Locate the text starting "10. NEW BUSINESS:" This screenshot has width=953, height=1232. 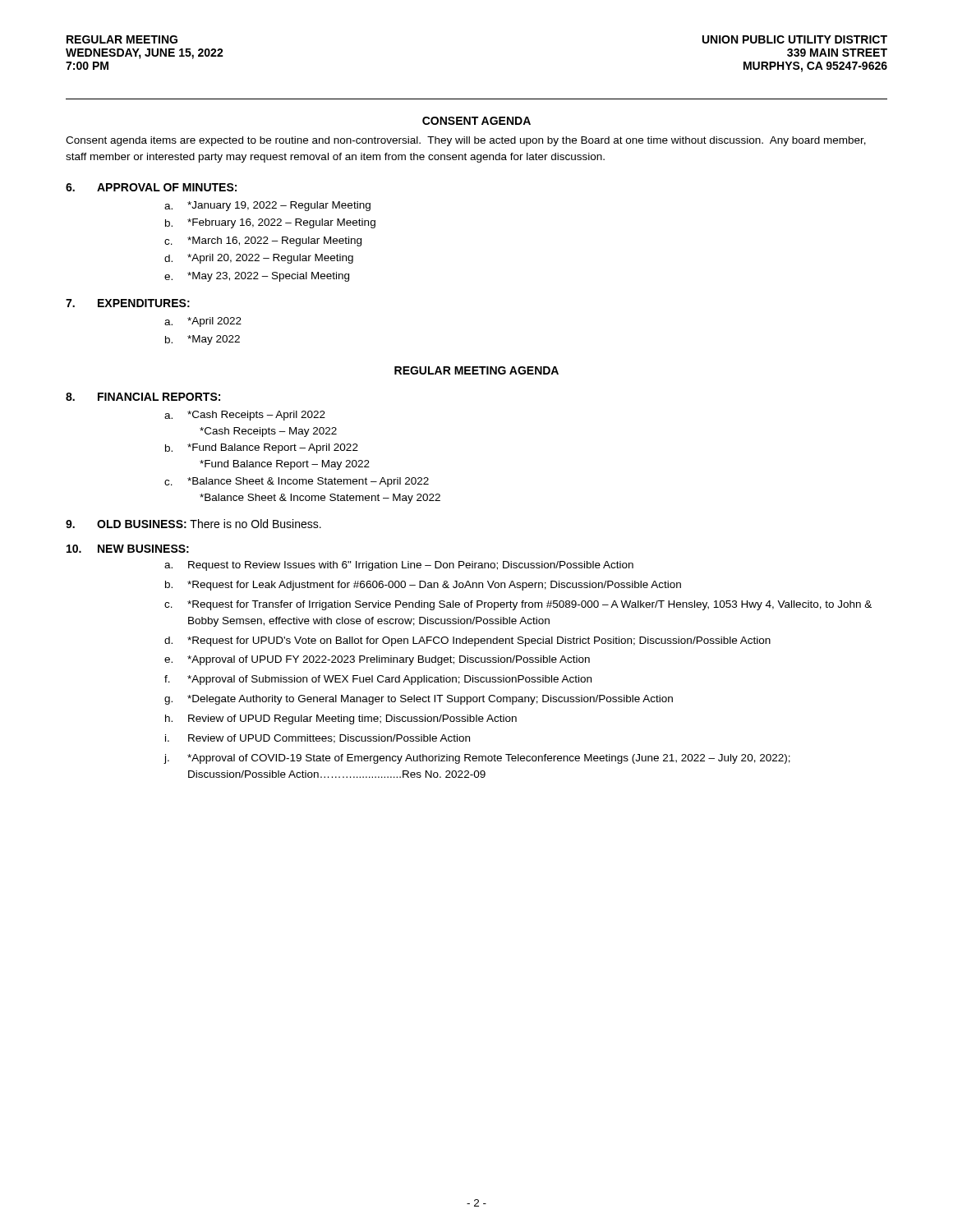128,549
